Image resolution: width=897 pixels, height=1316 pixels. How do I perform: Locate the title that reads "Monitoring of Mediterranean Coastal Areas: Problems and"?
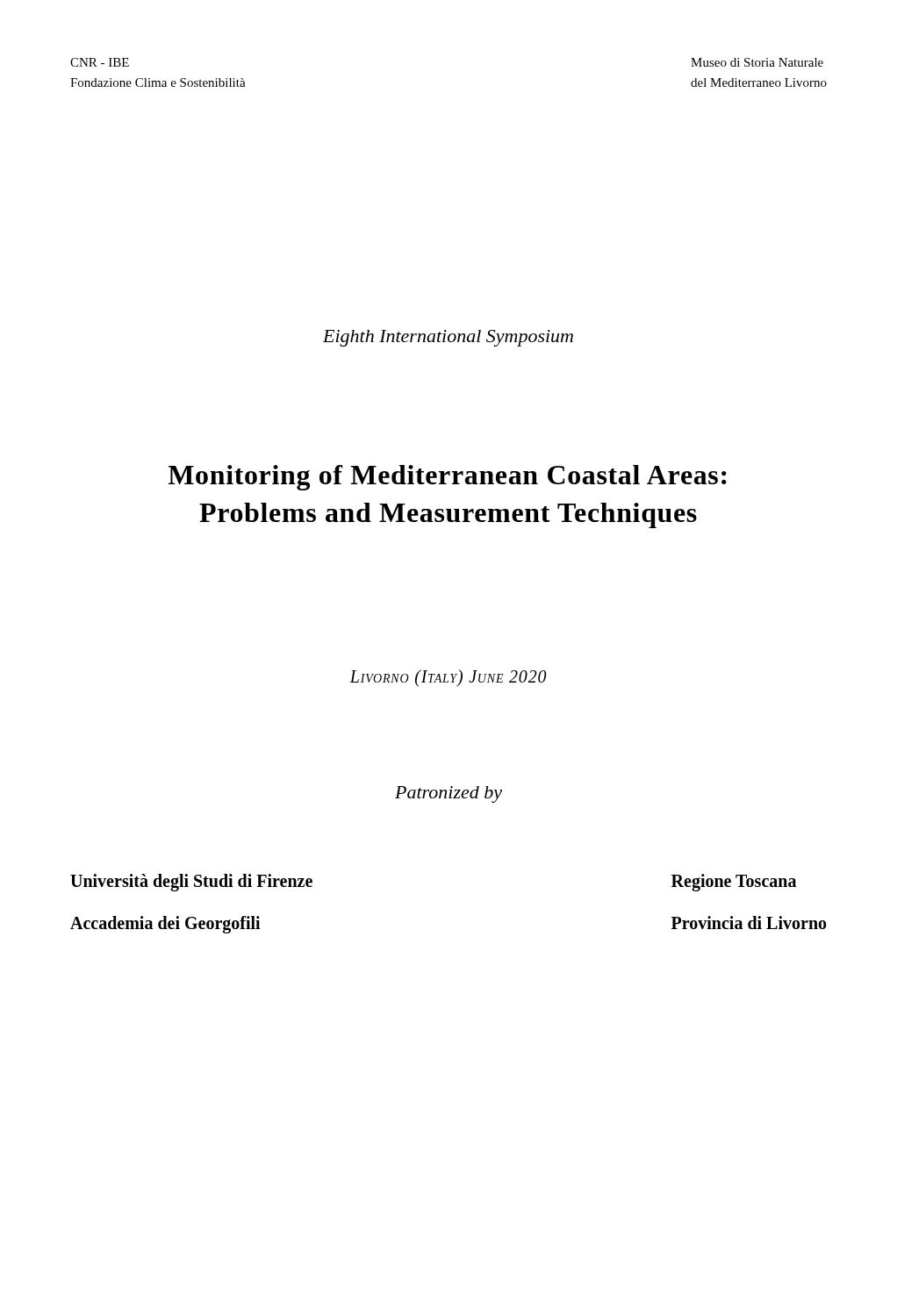tap(448, 494)
